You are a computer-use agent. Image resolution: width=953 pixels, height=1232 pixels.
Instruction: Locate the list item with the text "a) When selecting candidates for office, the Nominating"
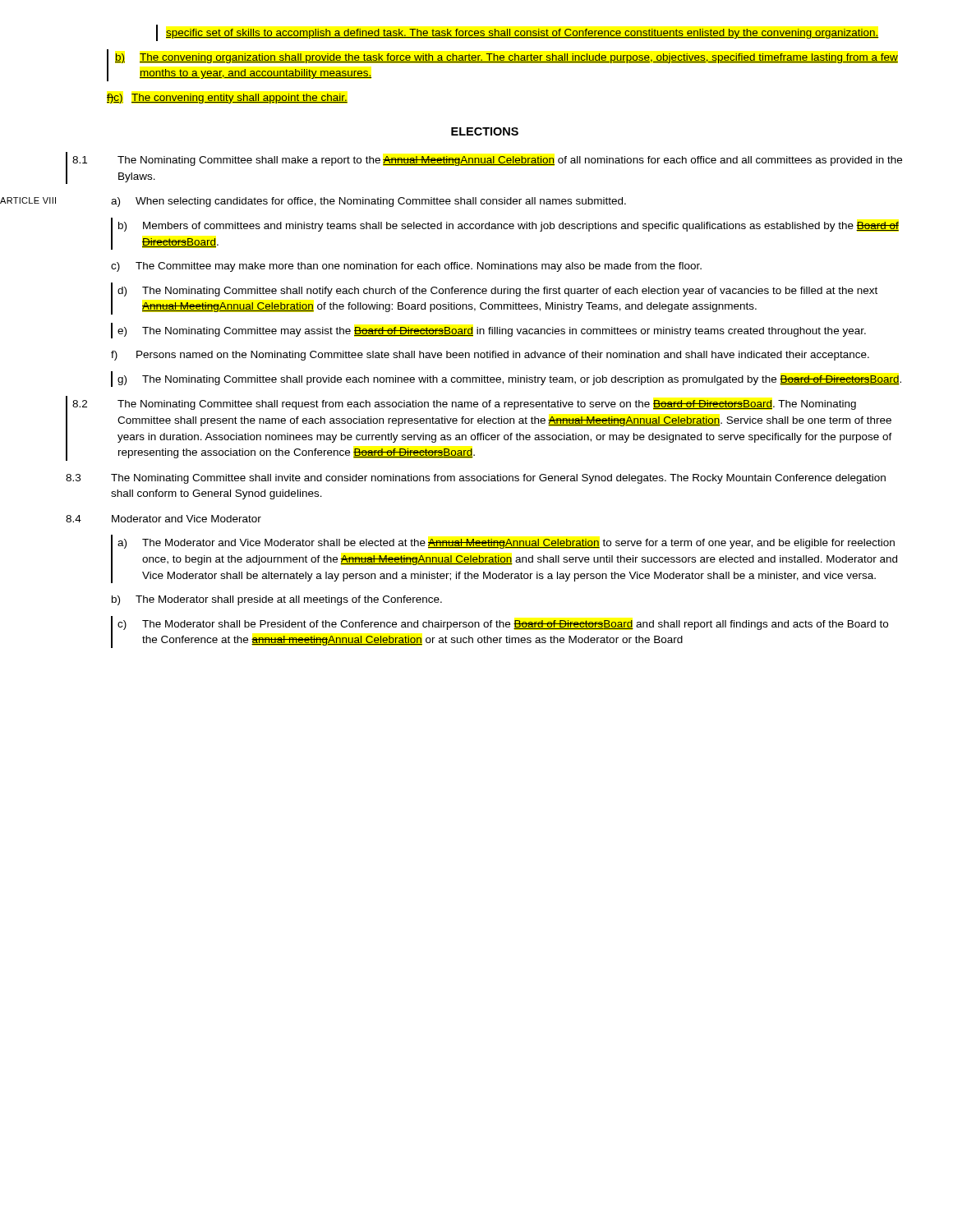coord(369,201)
